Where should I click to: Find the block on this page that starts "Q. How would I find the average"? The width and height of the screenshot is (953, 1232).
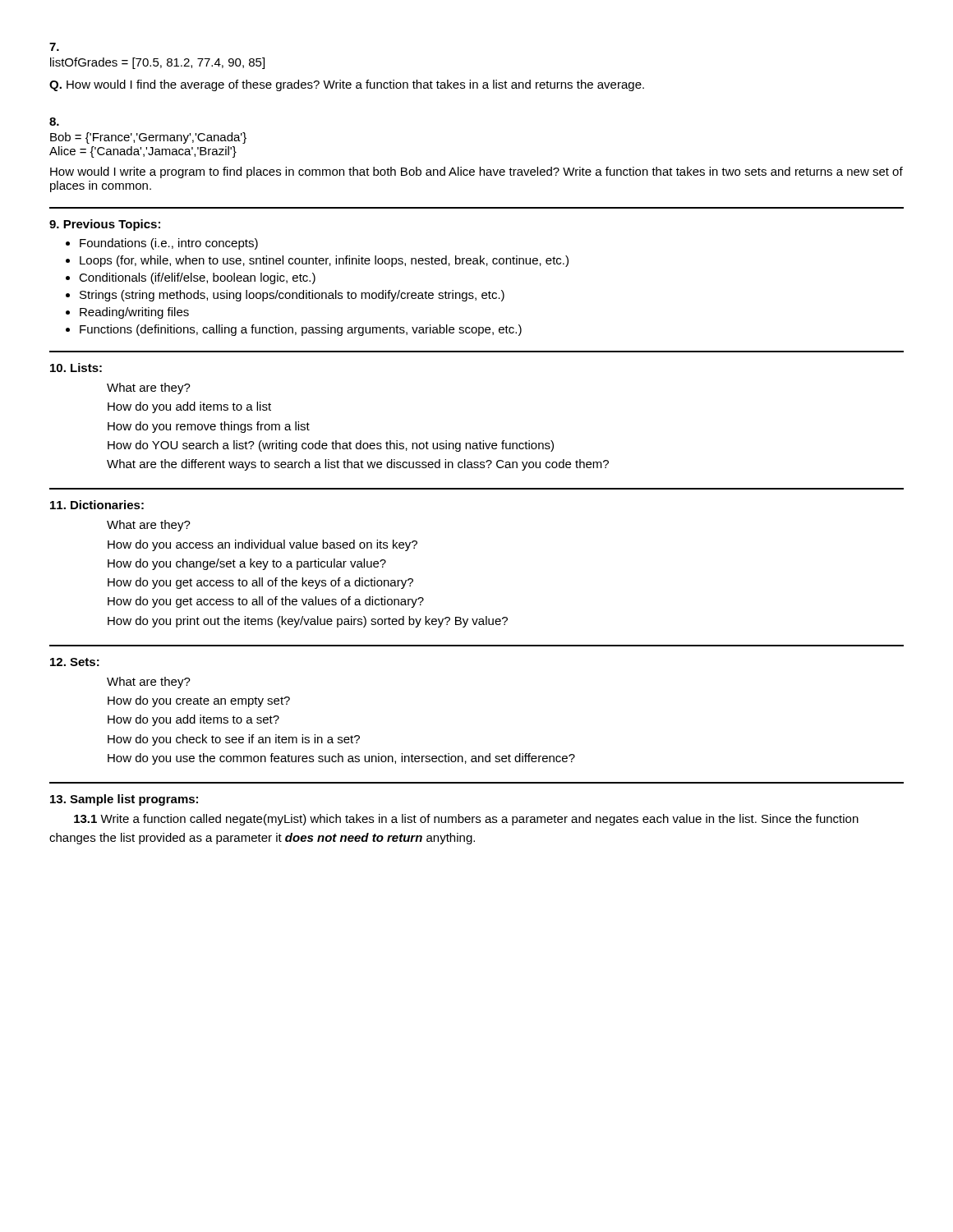[x=347, y=84]
